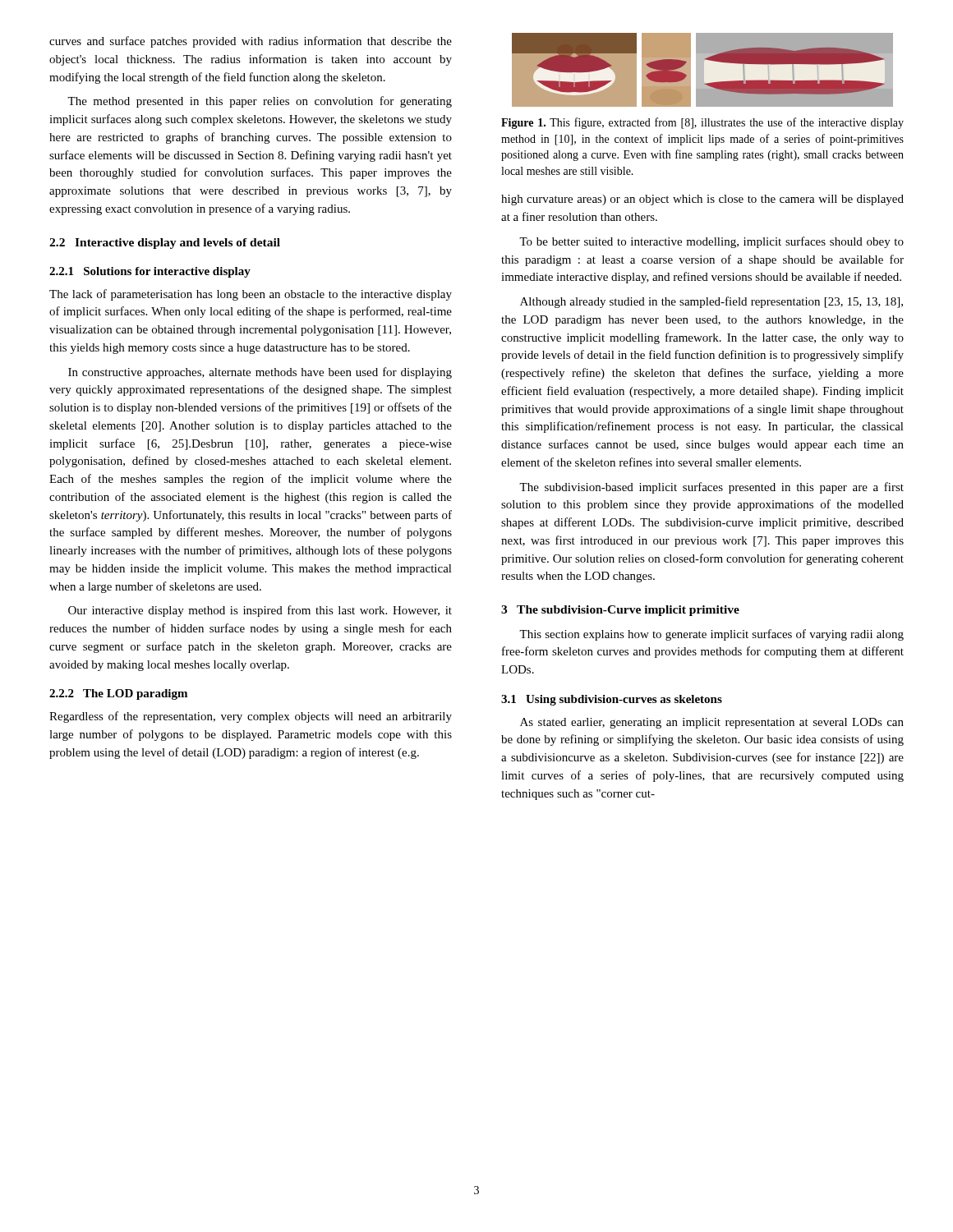Image resolution: width=953 pixels, height=1232 pixels.
Task: Select the region starting "3 The subdivision-Curve implicit primitive"
Action: (x=702, y=610)
